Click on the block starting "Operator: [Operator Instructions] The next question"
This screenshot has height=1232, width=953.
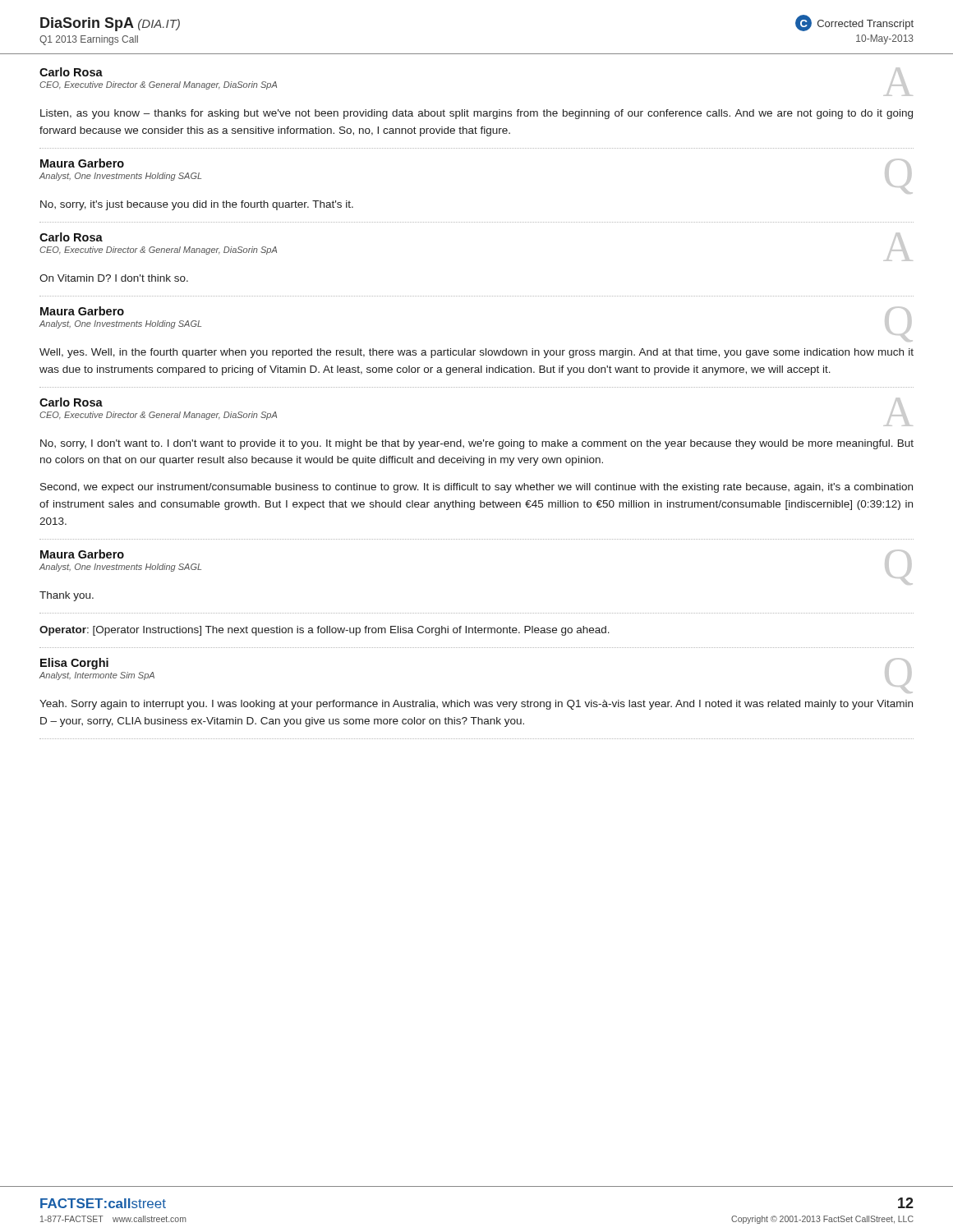point(325,630)
